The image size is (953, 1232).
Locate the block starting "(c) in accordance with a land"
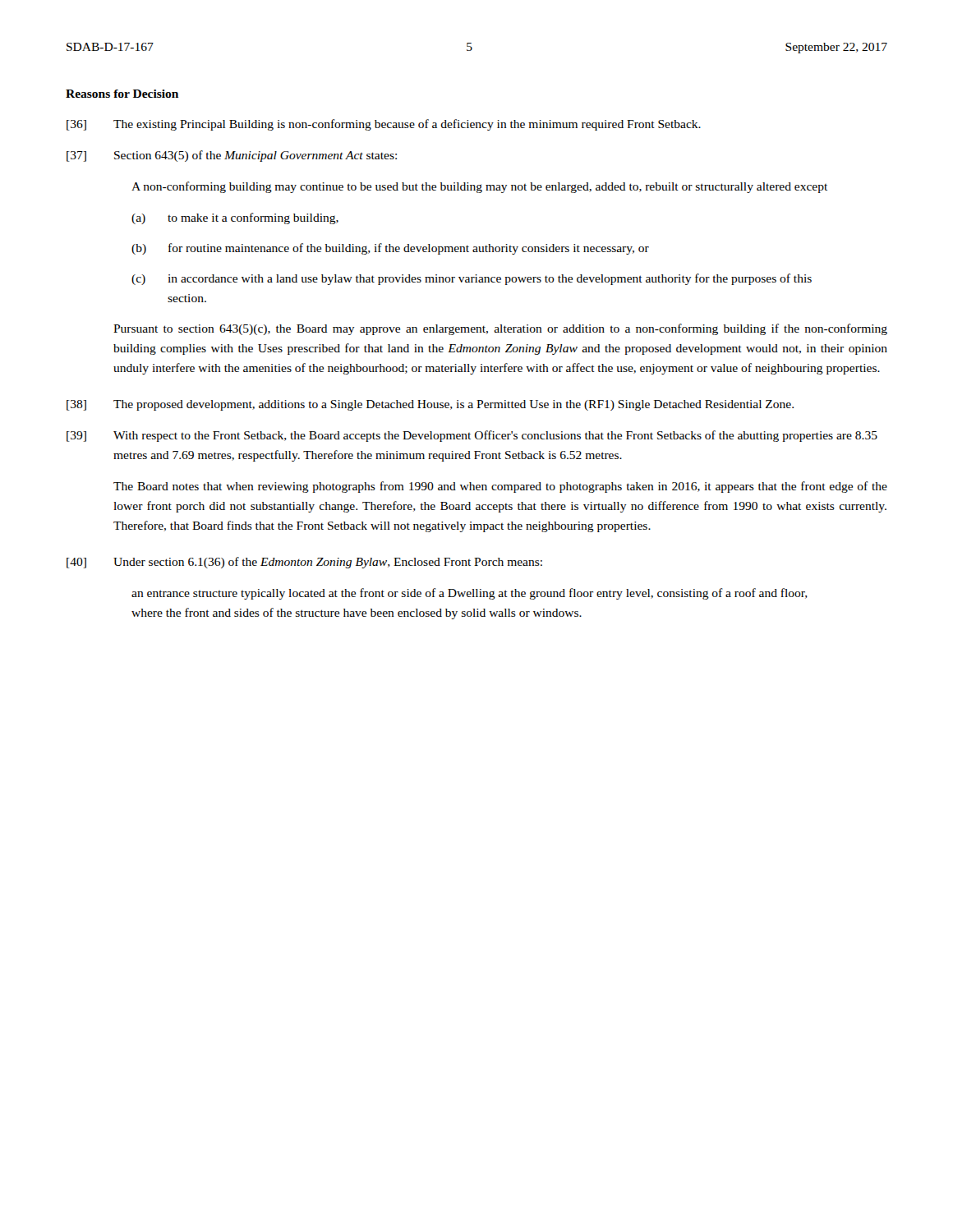pos(485,288)
